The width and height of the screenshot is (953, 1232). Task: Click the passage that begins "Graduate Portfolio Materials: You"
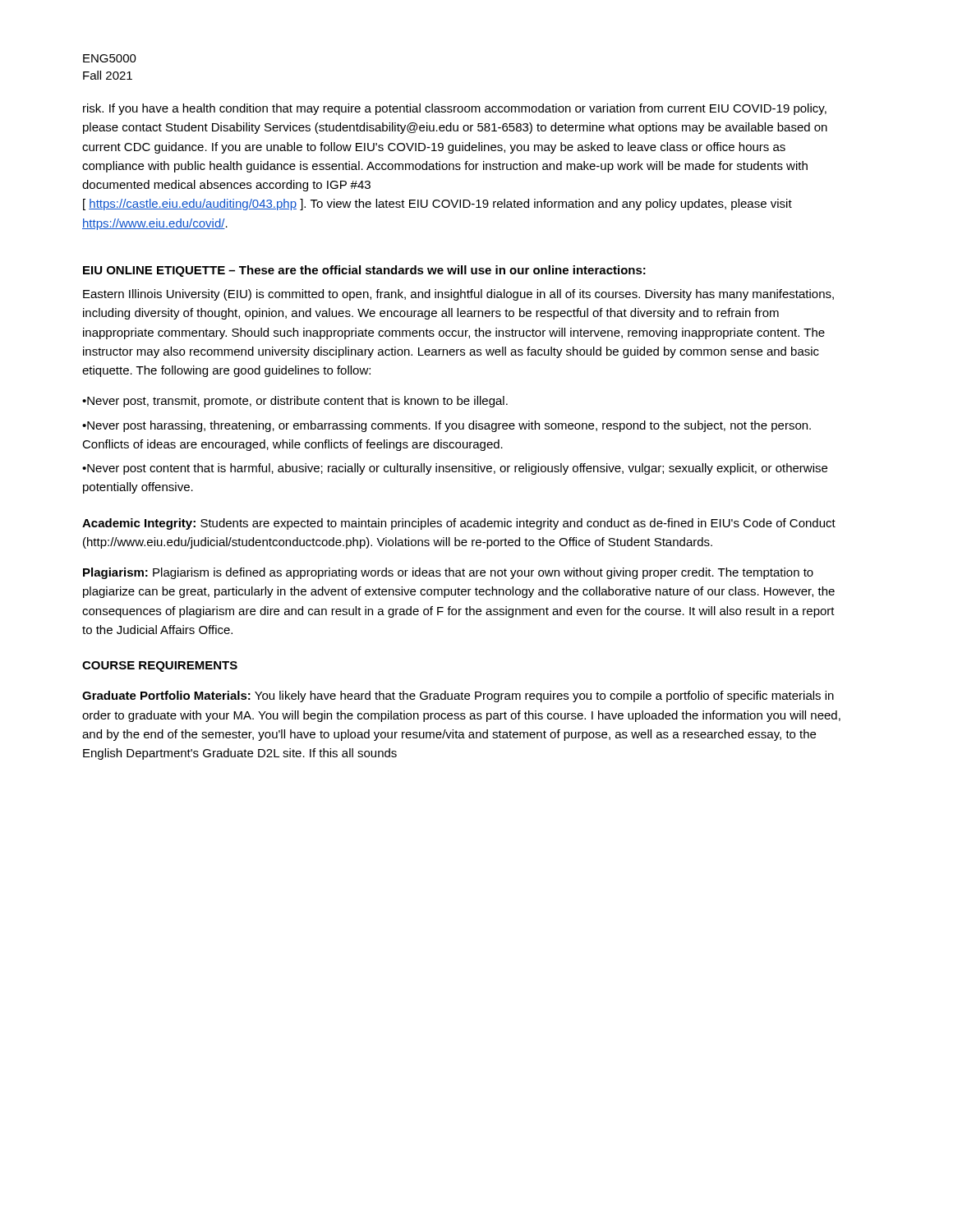(x=462, y=724)
